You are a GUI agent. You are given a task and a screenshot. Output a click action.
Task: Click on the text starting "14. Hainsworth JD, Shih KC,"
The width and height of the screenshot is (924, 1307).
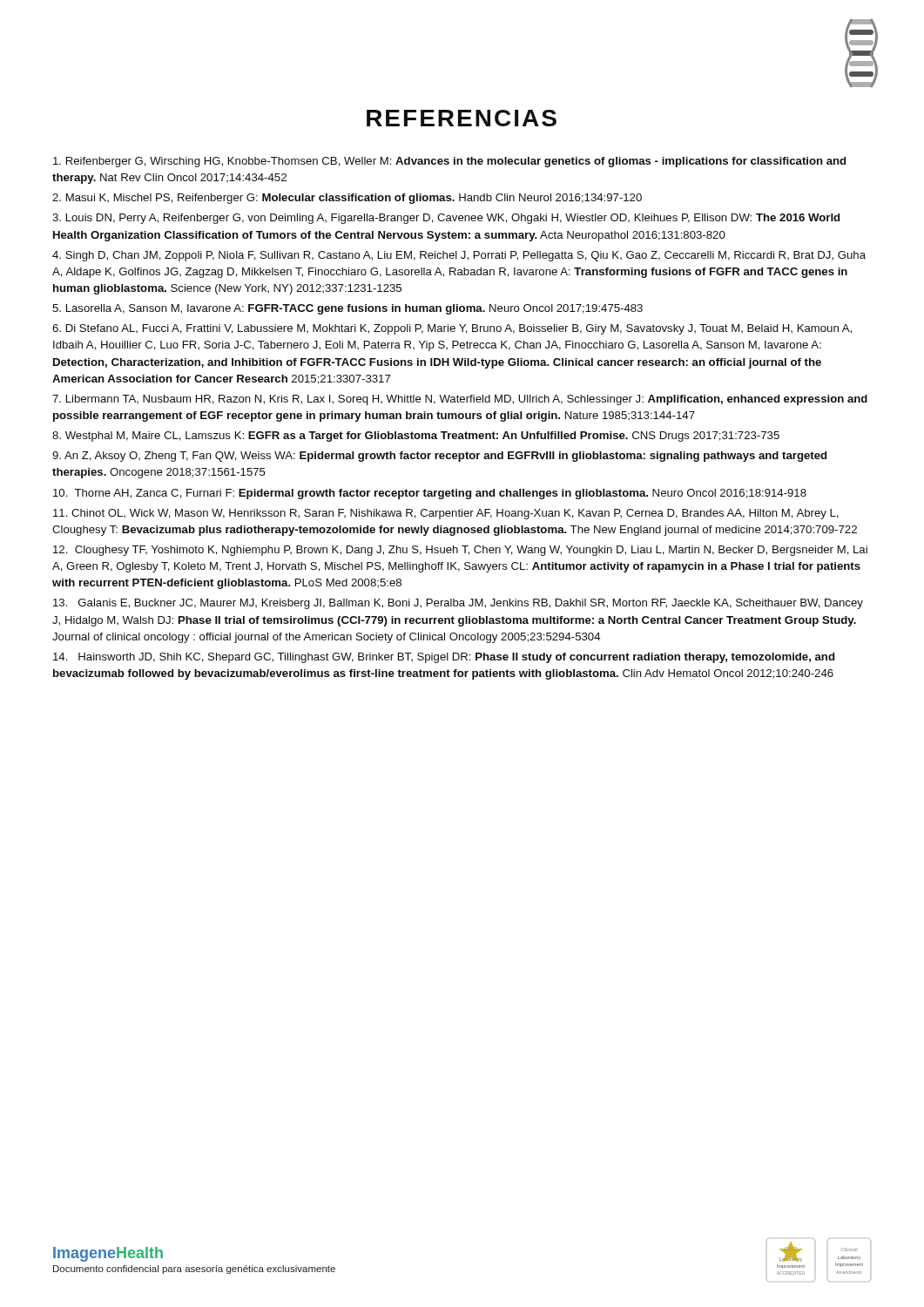(x=444, y=665)
